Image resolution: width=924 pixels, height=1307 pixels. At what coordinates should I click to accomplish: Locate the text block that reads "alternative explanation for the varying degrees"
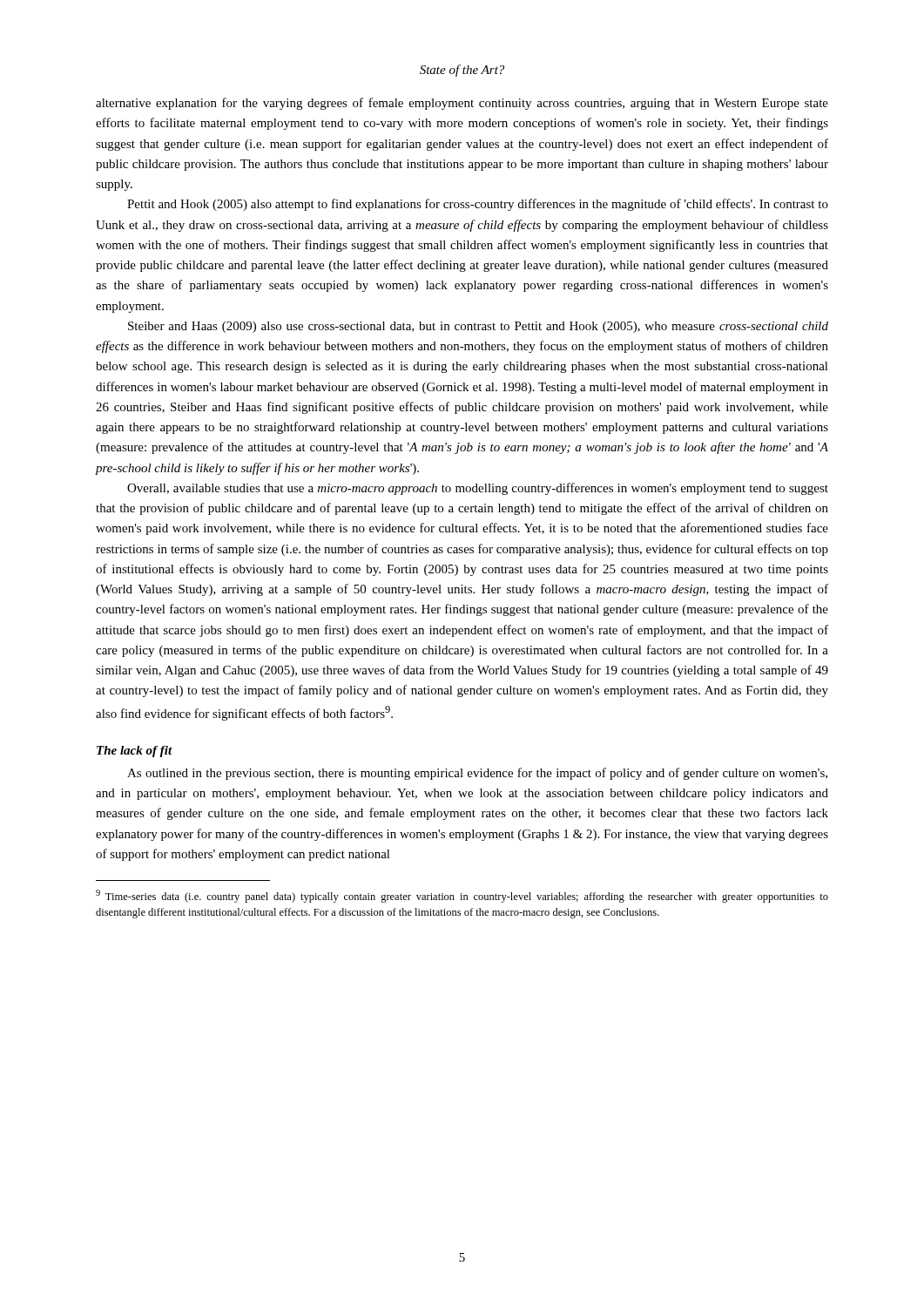pyautogui.click(x=462, y=144)
